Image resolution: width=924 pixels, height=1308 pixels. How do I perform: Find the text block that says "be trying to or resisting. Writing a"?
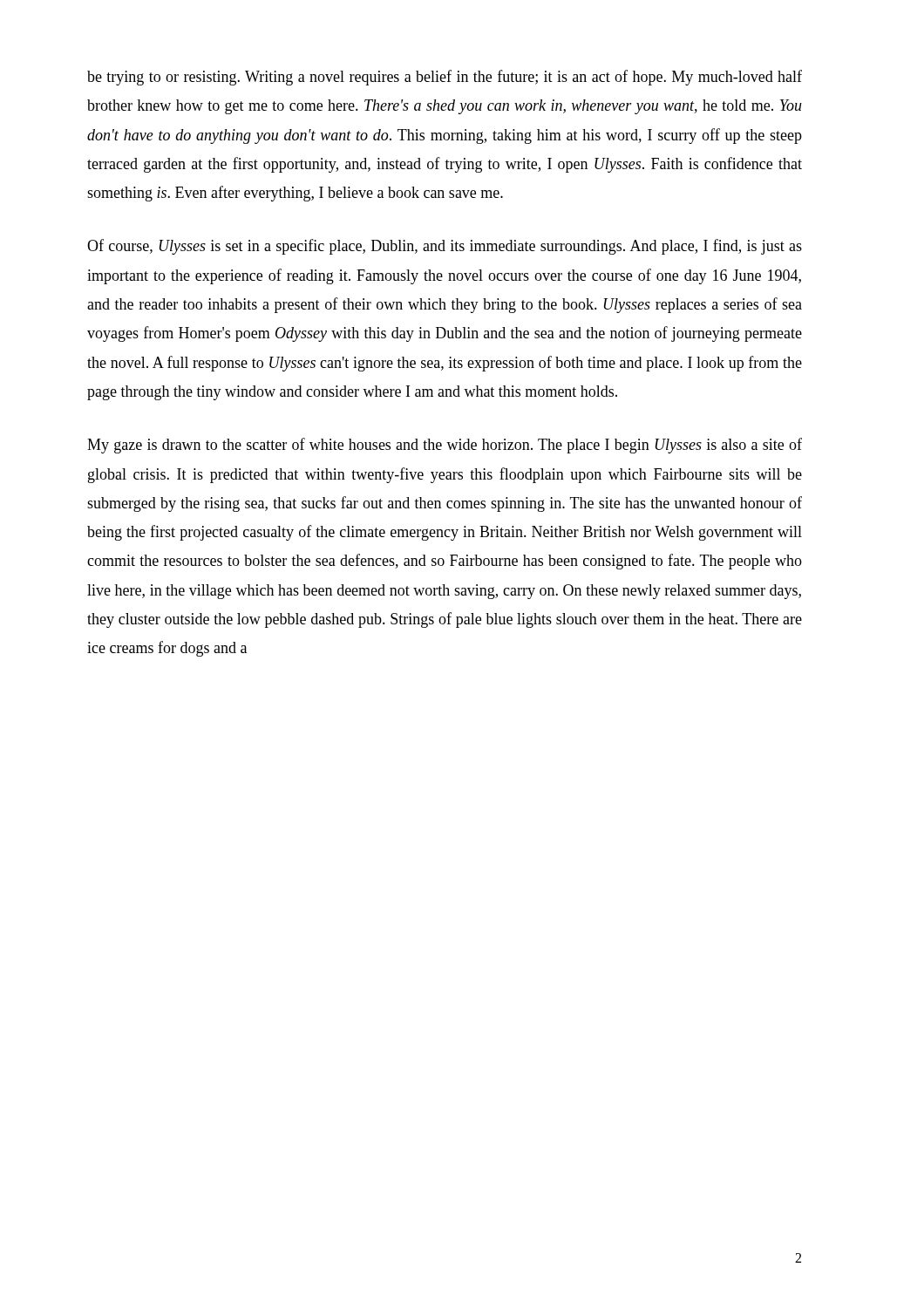[x=445, y=135]
